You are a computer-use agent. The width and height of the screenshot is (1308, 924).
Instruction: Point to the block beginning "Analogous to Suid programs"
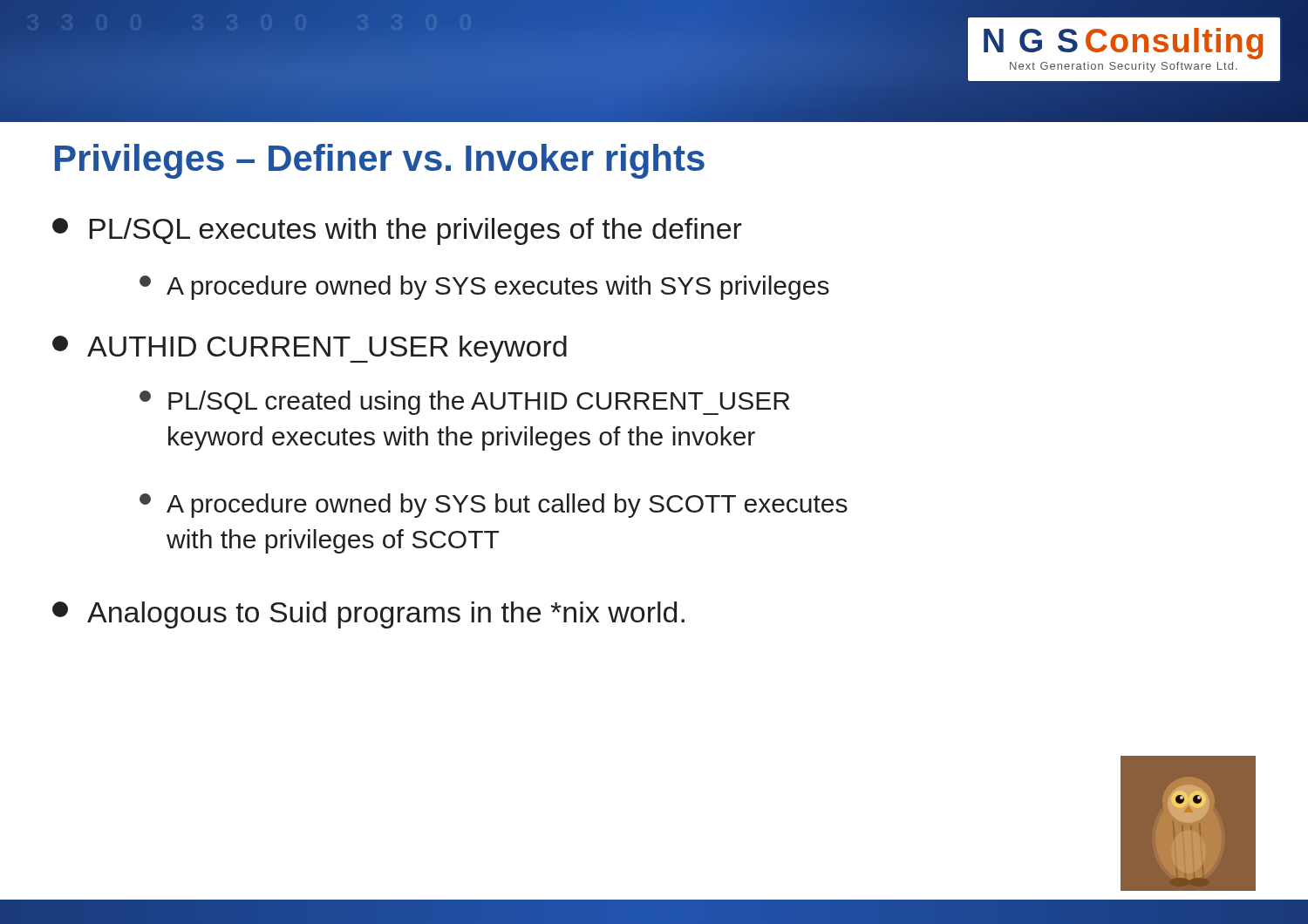point(370,613)
